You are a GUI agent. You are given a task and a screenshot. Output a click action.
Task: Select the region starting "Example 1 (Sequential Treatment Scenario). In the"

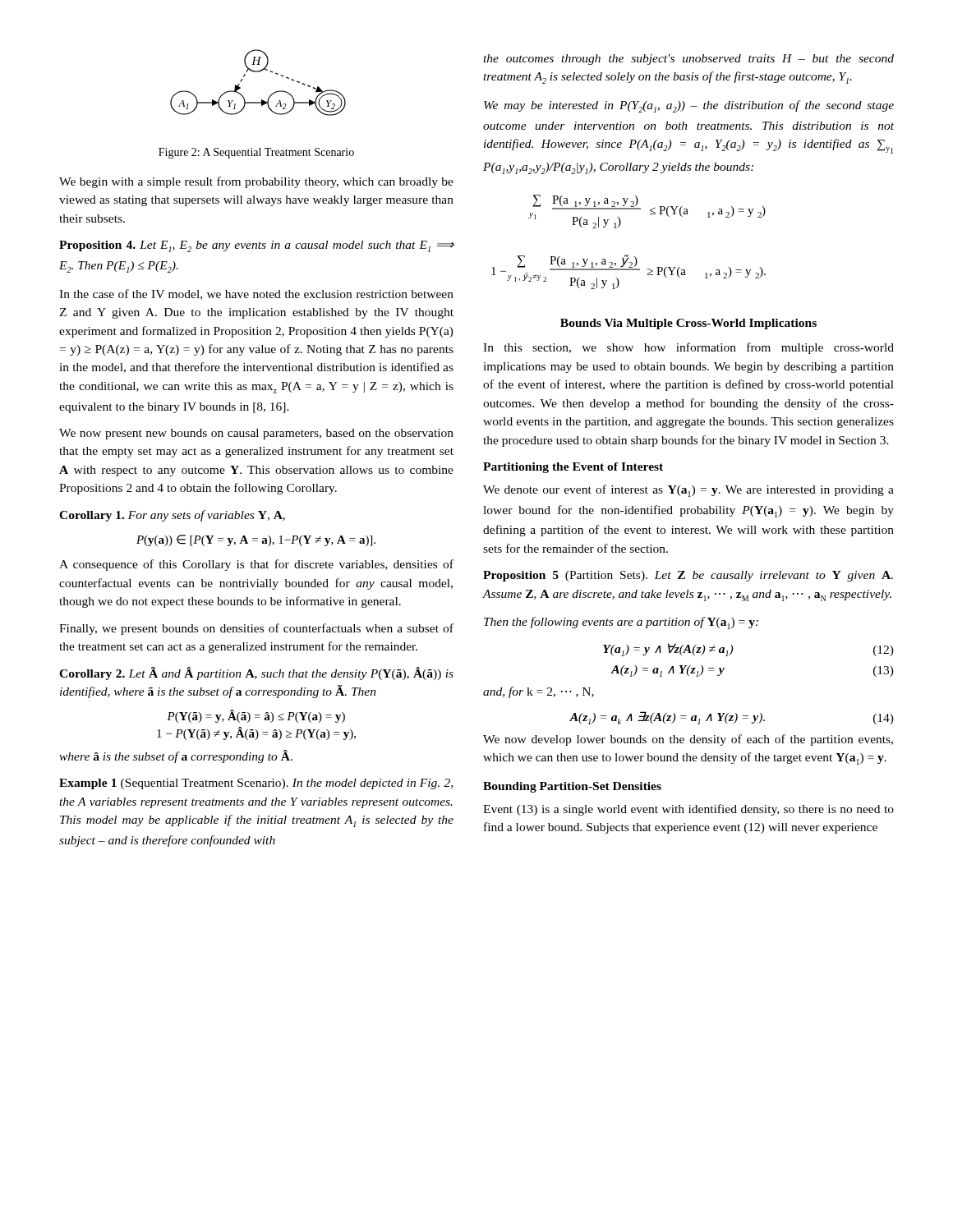tap(256, 812)
